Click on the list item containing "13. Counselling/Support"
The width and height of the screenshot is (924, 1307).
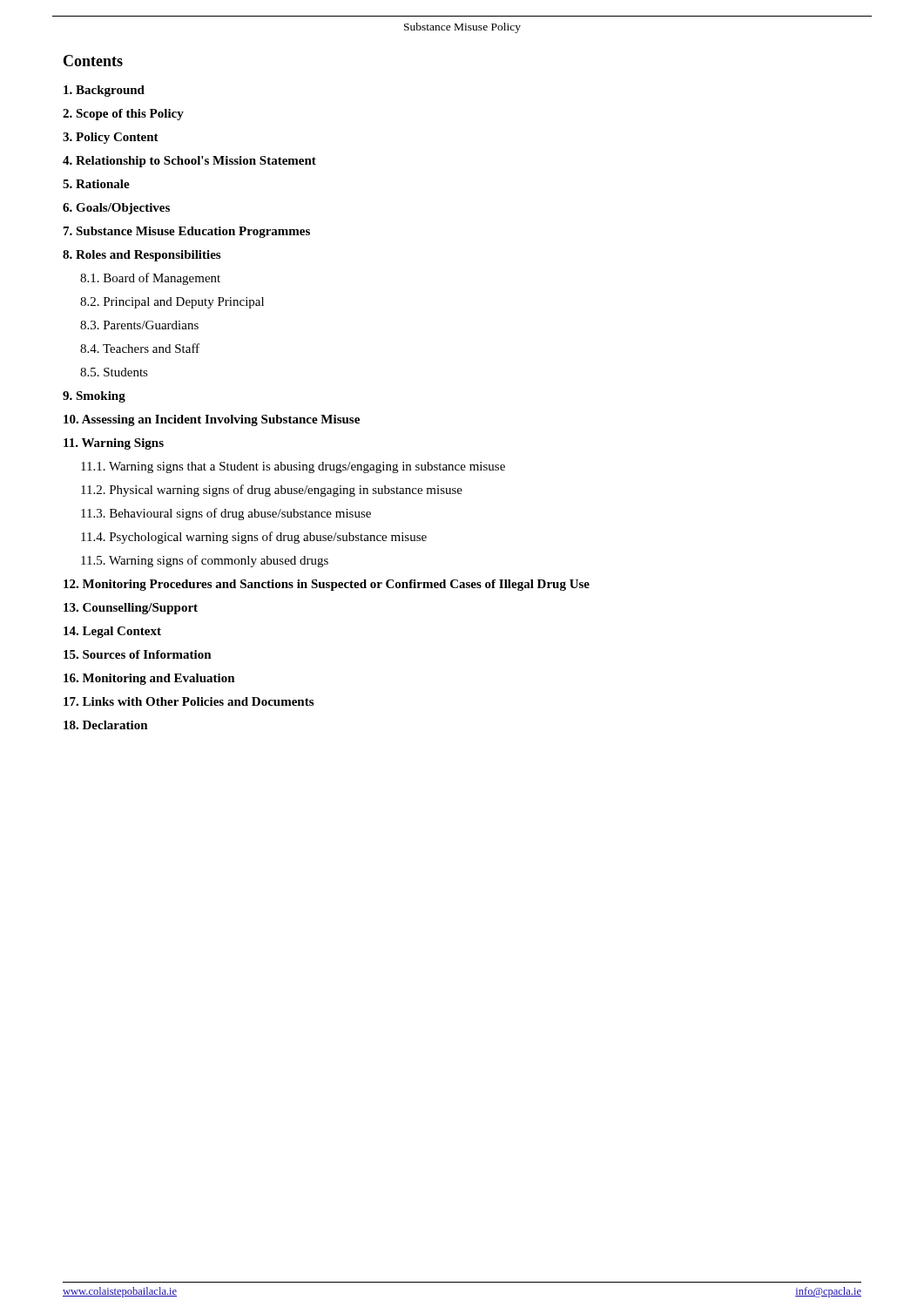coord(130,607)
